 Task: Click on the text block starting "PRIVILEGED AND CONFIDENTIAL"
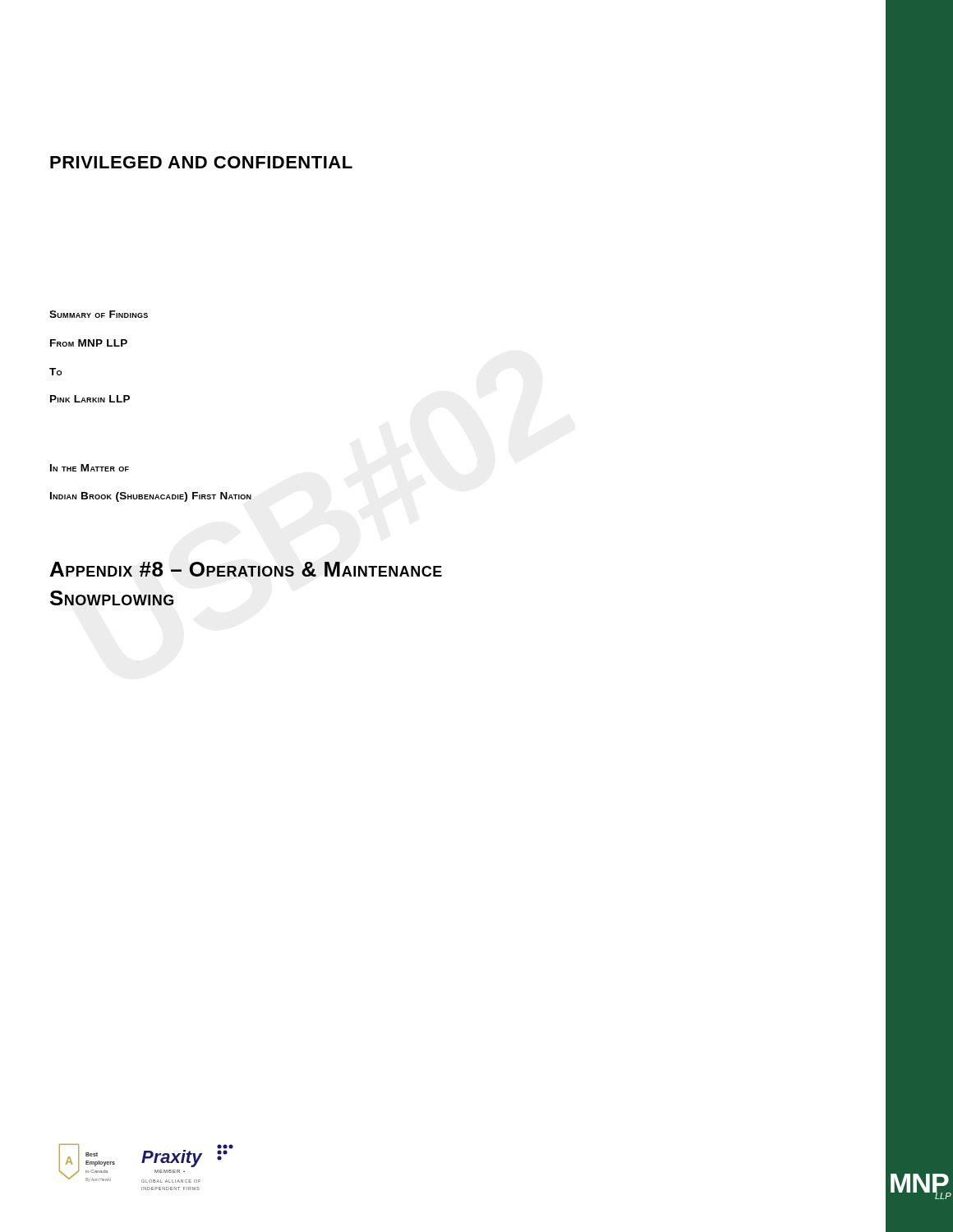point(201,162)
